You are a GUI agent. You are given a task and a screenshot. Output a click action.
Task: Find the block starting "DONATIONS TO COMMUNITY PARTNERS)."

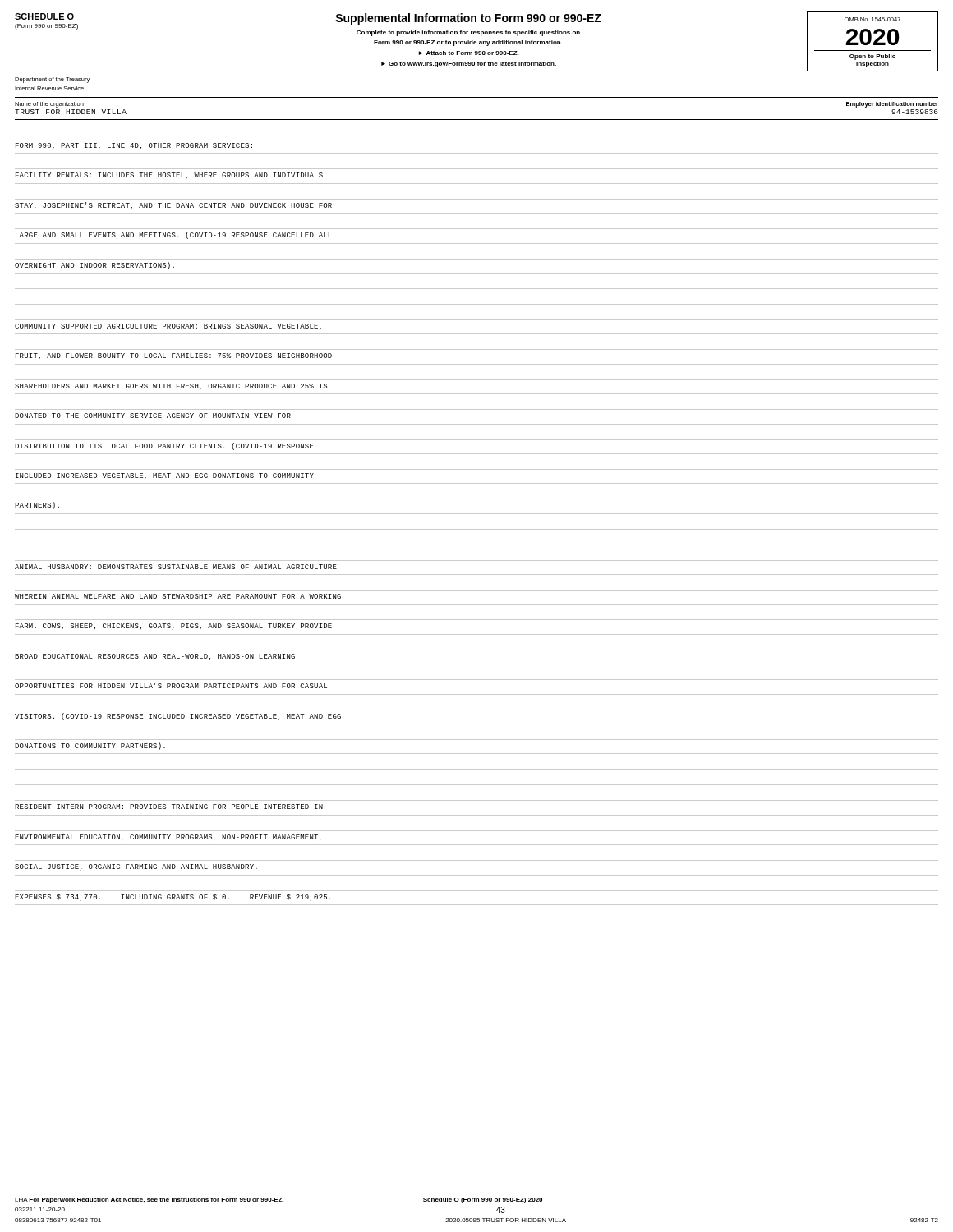[x=91, y=747]
